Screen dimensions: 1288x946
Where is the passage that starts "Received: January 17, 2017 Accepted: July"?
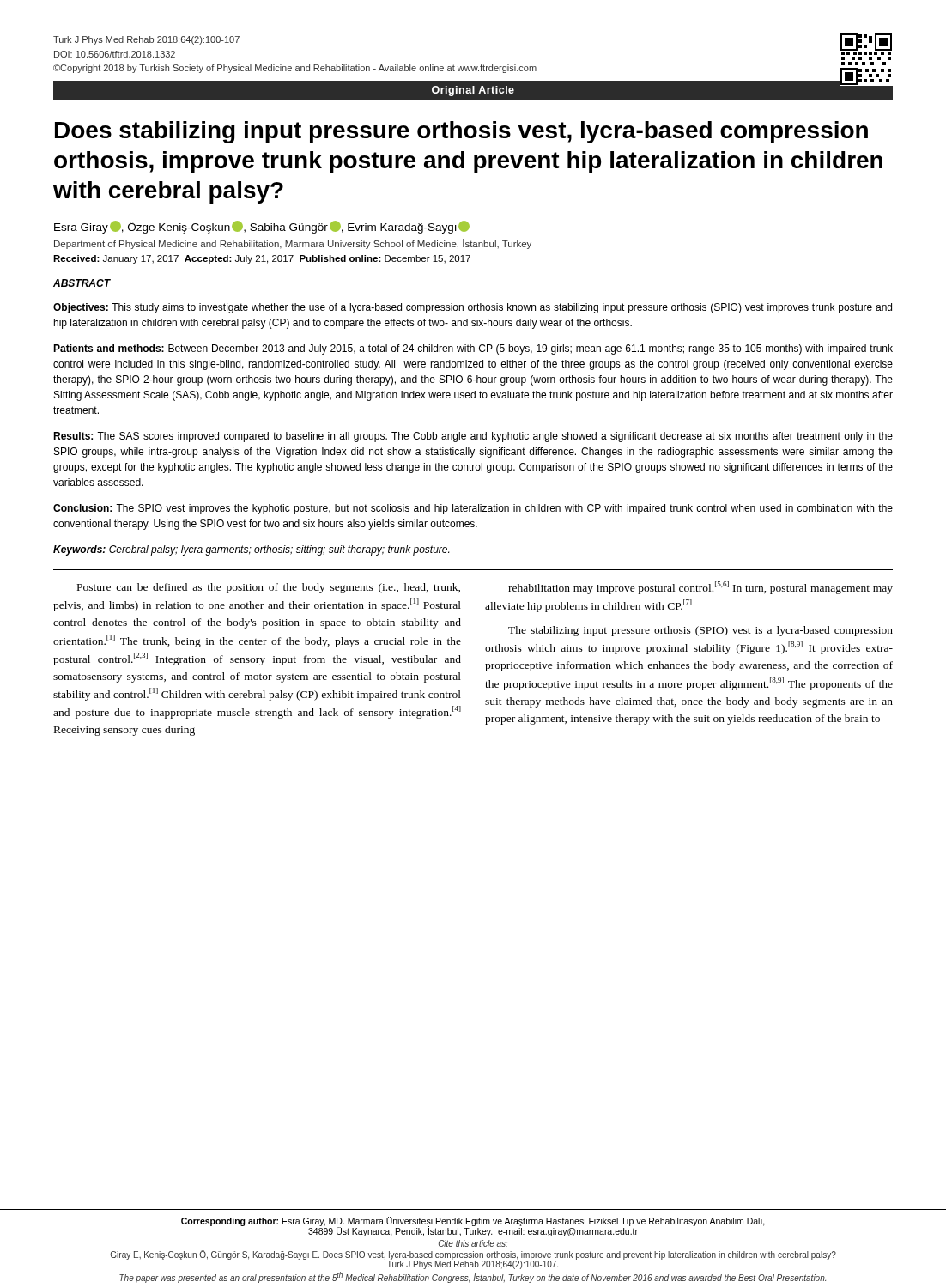coord(262,258)
